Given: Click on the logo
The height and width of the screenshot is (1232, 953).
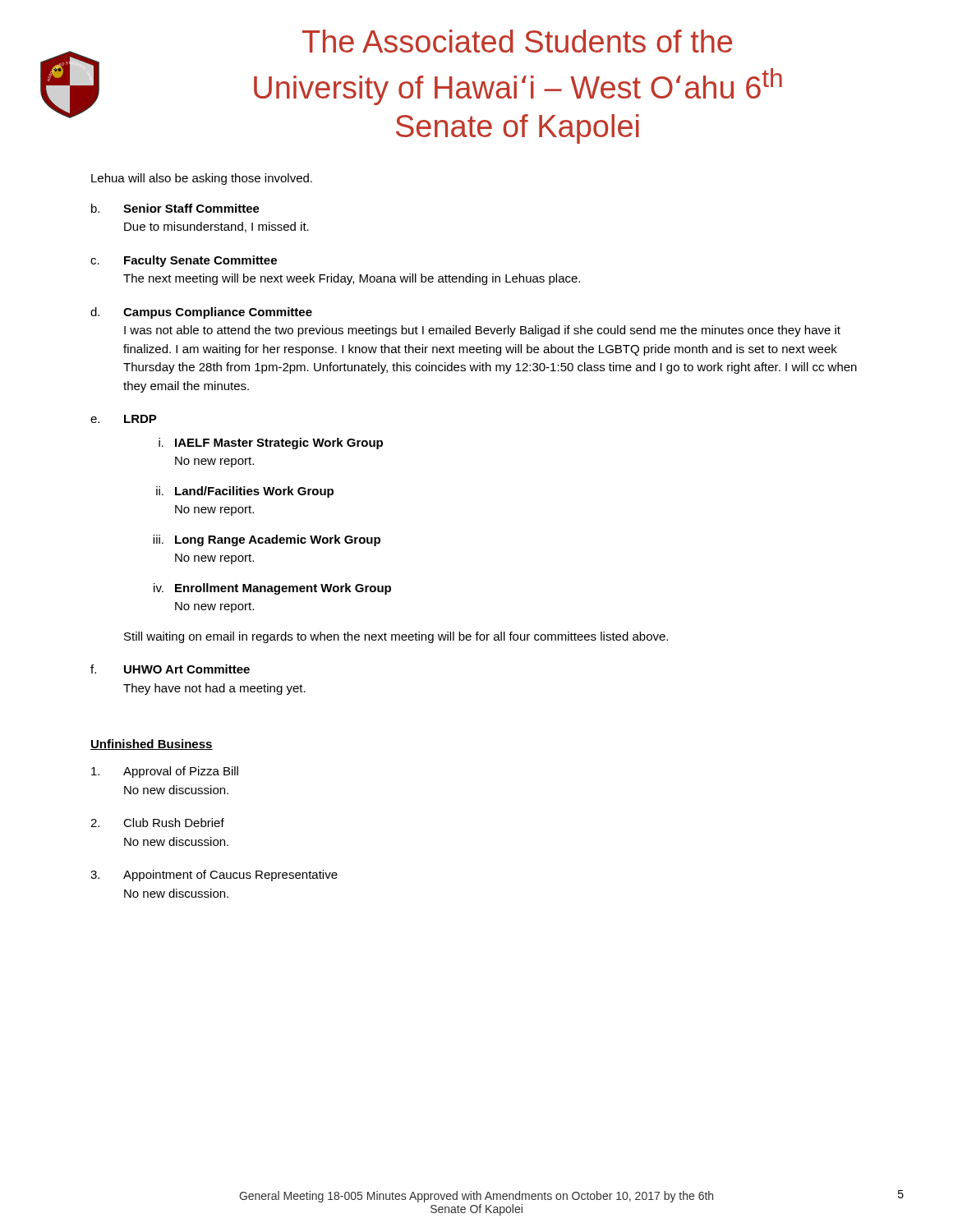Looking at the screenshot, I should (x=70, y=85).
